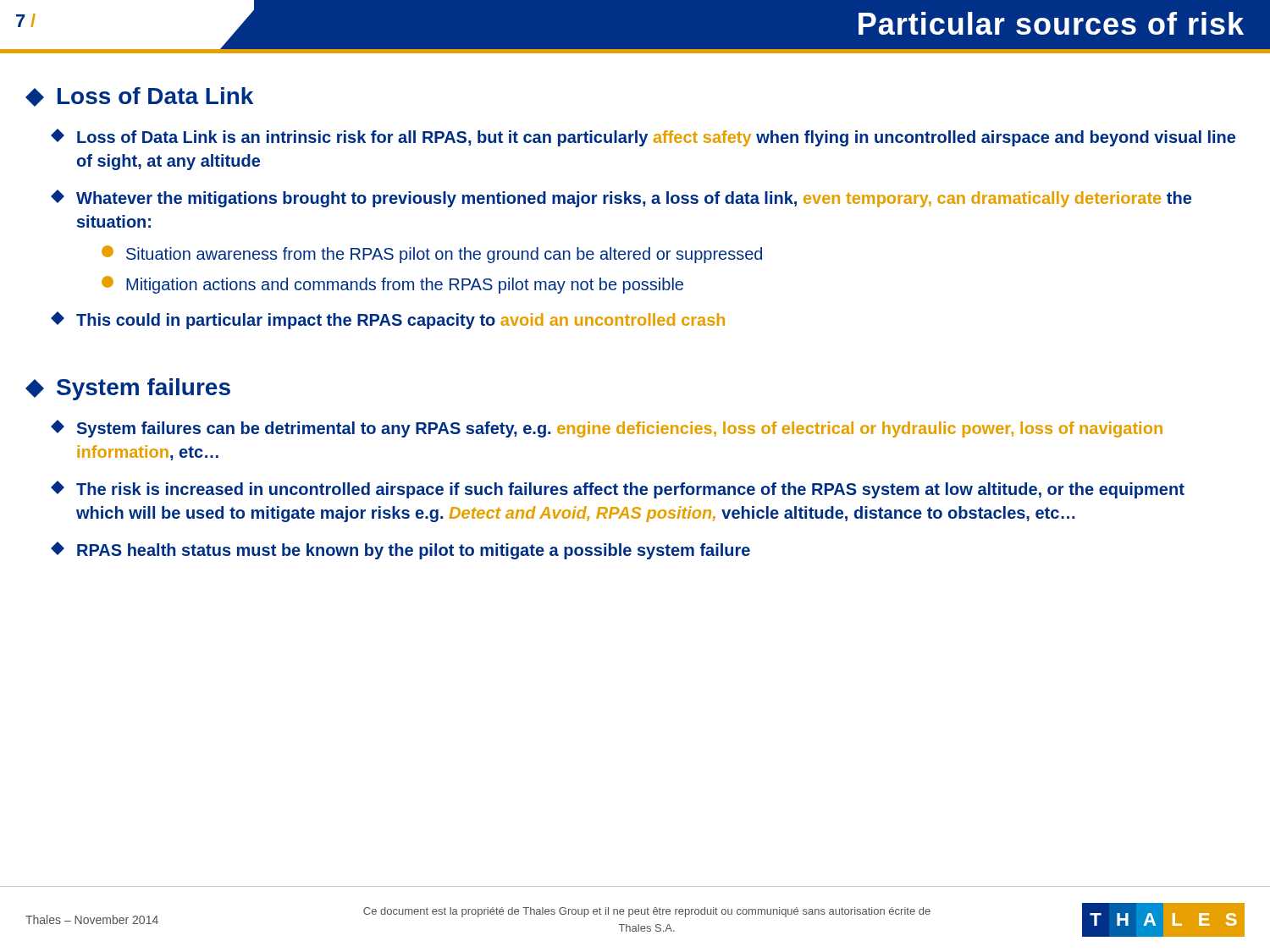Locate the block of text that opens with "The risk is increased"
1270x952 pixels.
click(643, 501)
